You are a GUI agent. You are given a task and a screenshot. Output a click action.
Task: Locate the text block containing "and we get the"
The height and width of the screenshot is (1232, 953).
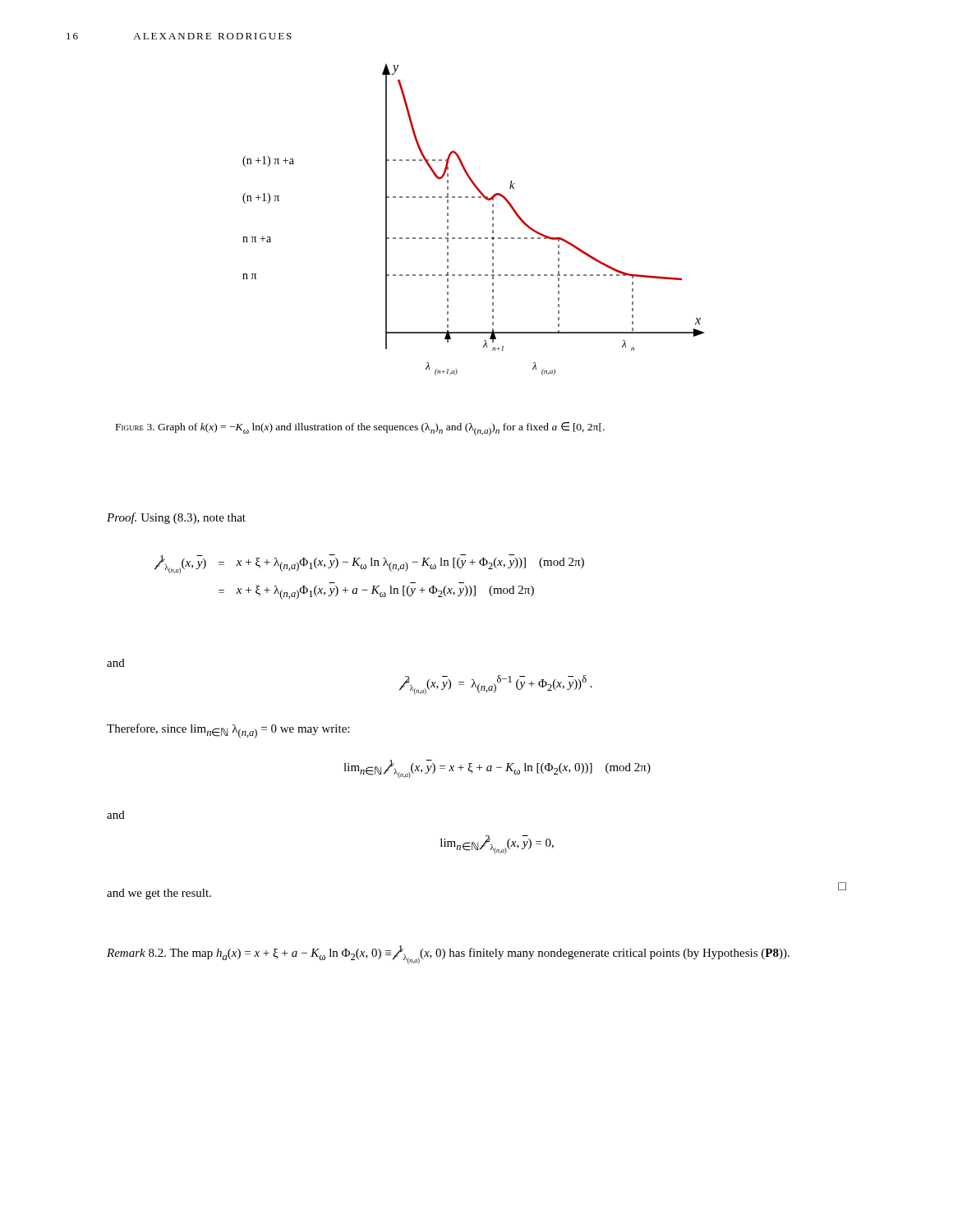159,893
